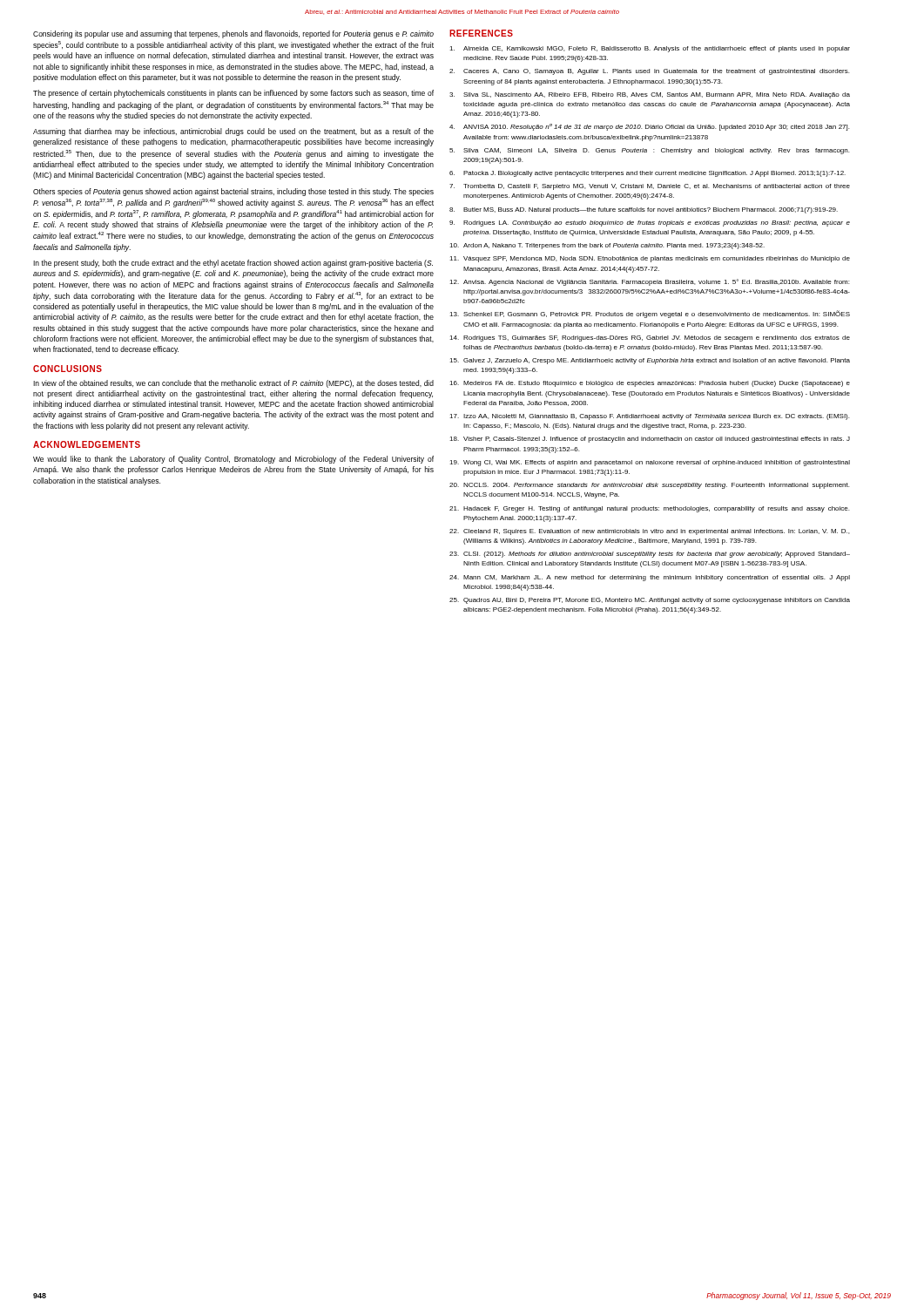Find the list item with the text "6. Patocka J. Biologically active"
924x1307 pixels.
[x=648, y=173]
